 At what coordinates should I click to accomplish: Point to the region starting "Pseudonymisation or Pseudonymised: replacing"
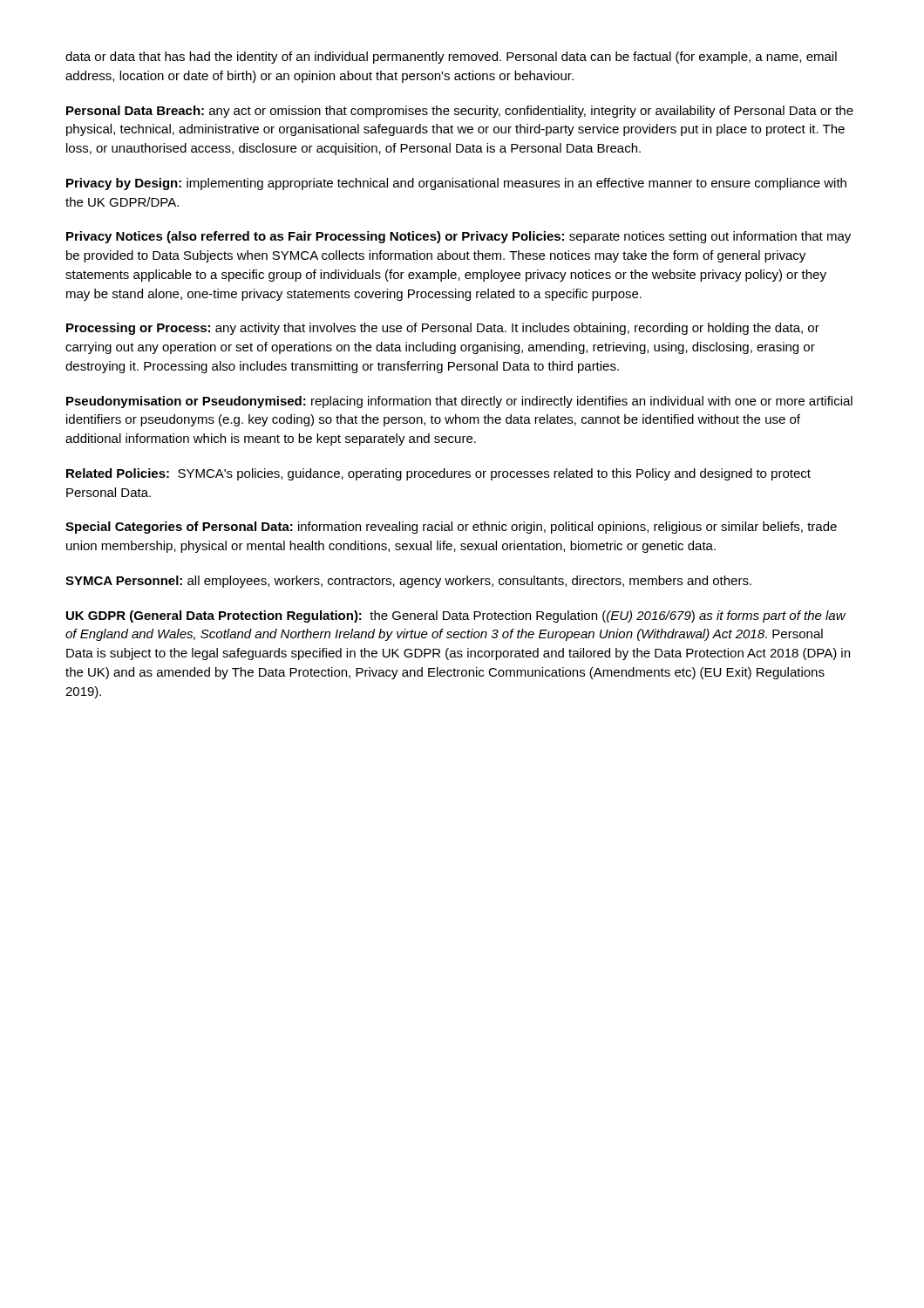coord(459,419)
